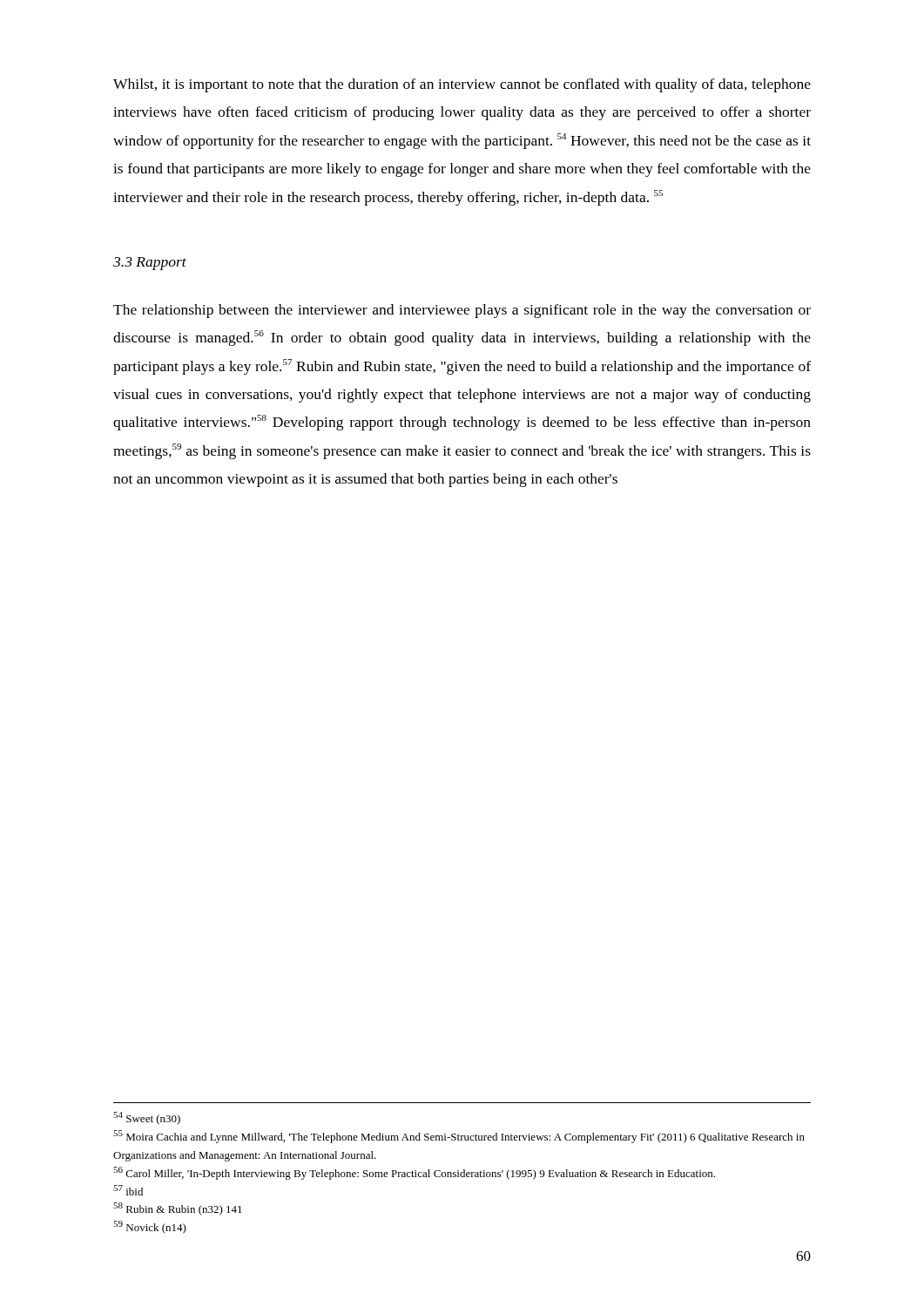Locate the passage starting "The relationship between the interviewer and"
The height and width of the screenshot is (1307, 924).
point(462,394)
